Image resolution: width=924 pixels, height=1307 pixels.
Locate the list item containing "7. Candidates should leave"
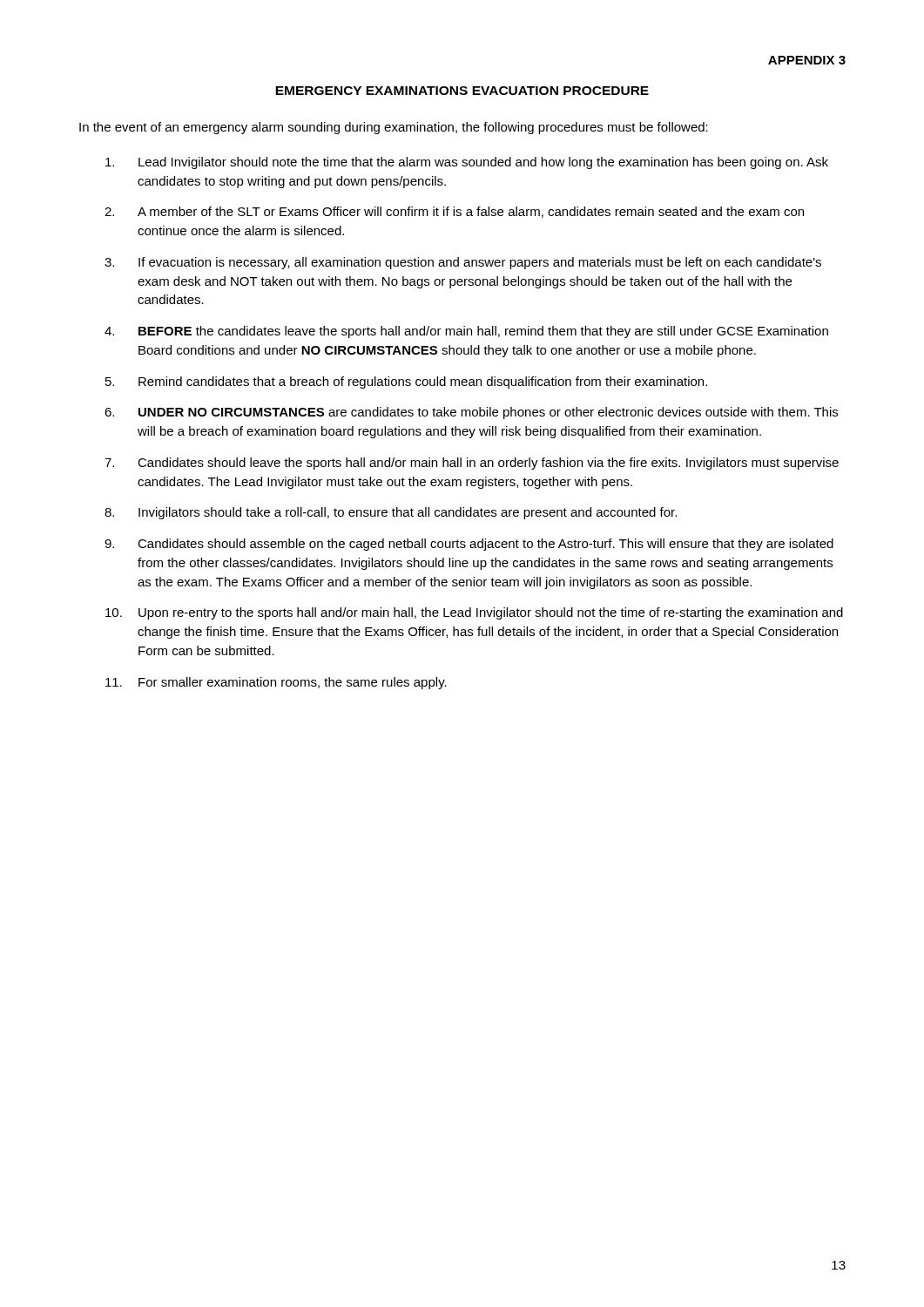tap(475, 472)
